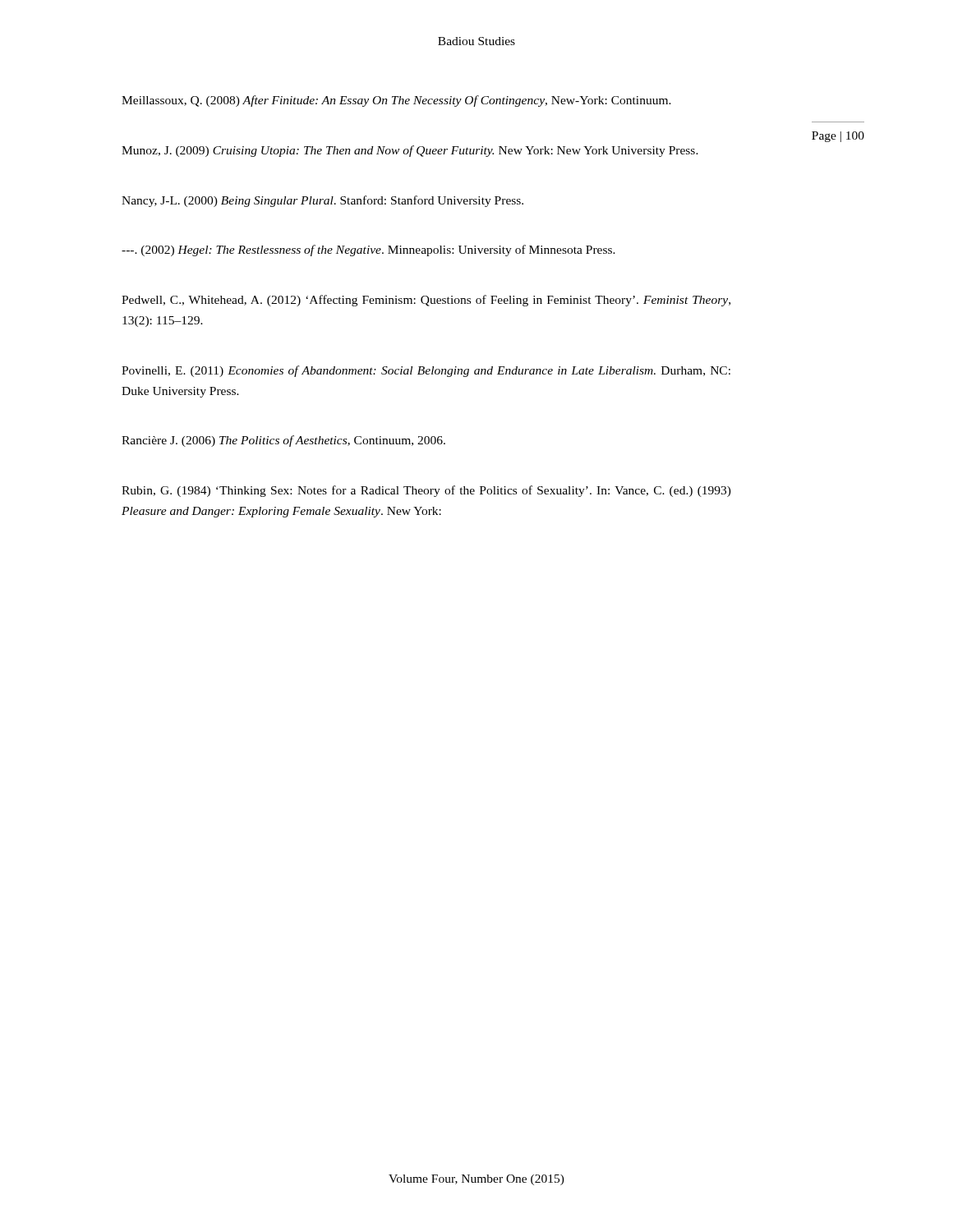
Task: Locate the block of text that opens with "Pedwell, C., Whitehead, A."
Action: (x=426, y=310)
